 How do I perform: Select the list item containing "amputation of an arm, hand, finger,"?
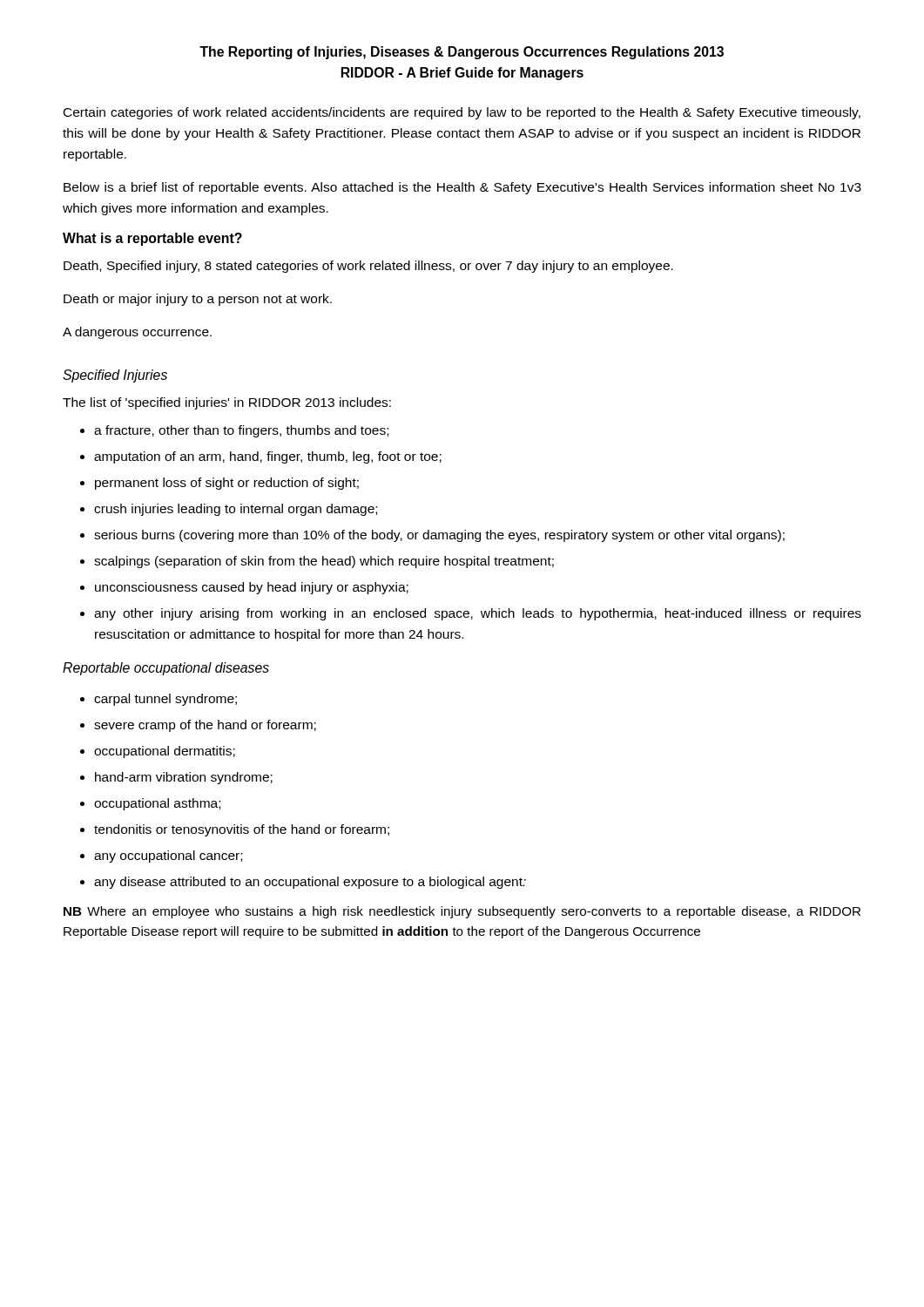click(x=268, y=456)
